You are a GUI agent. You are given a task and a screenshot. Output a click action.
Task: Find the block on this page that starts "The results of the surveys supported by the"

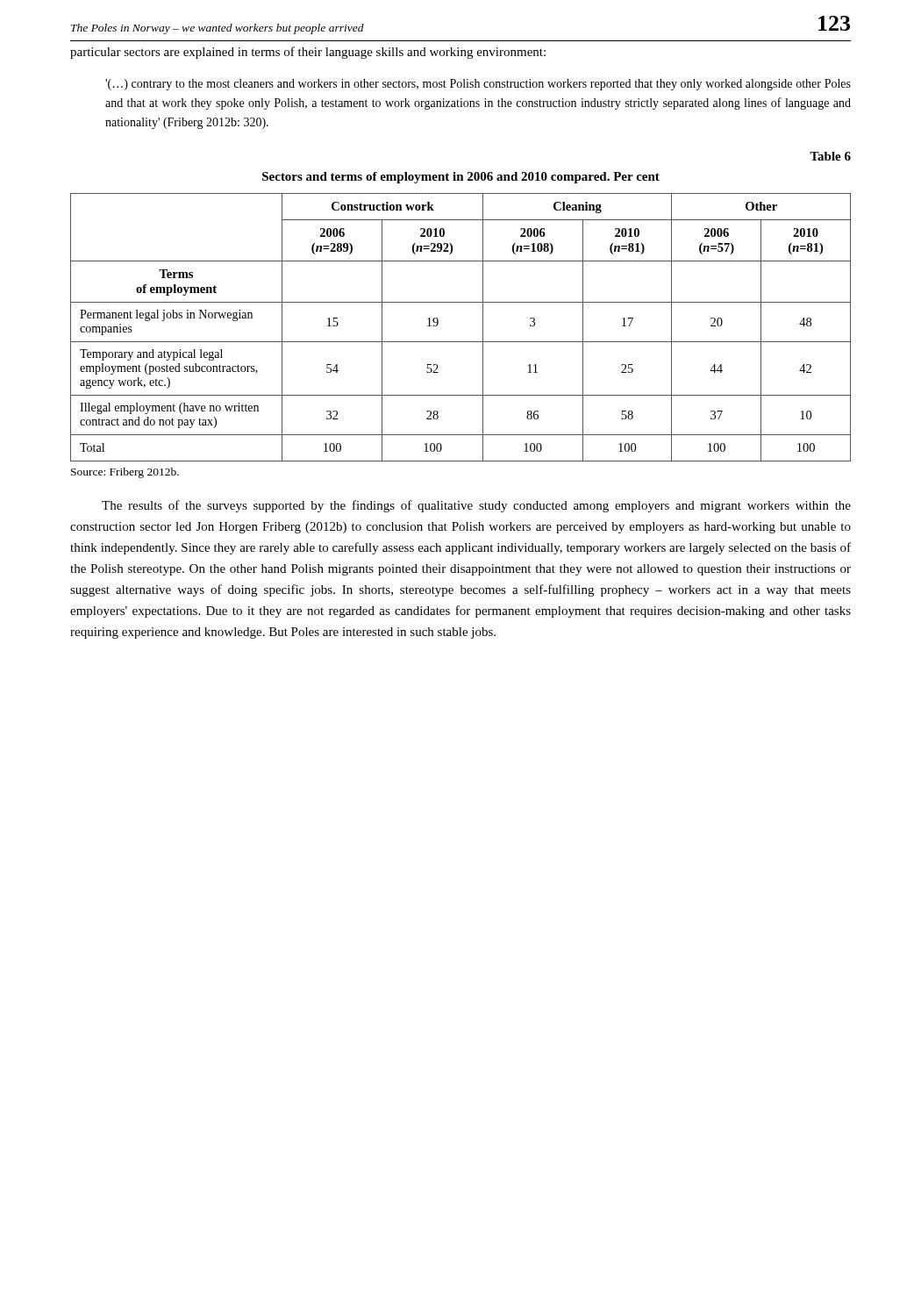tap(460, 569)
